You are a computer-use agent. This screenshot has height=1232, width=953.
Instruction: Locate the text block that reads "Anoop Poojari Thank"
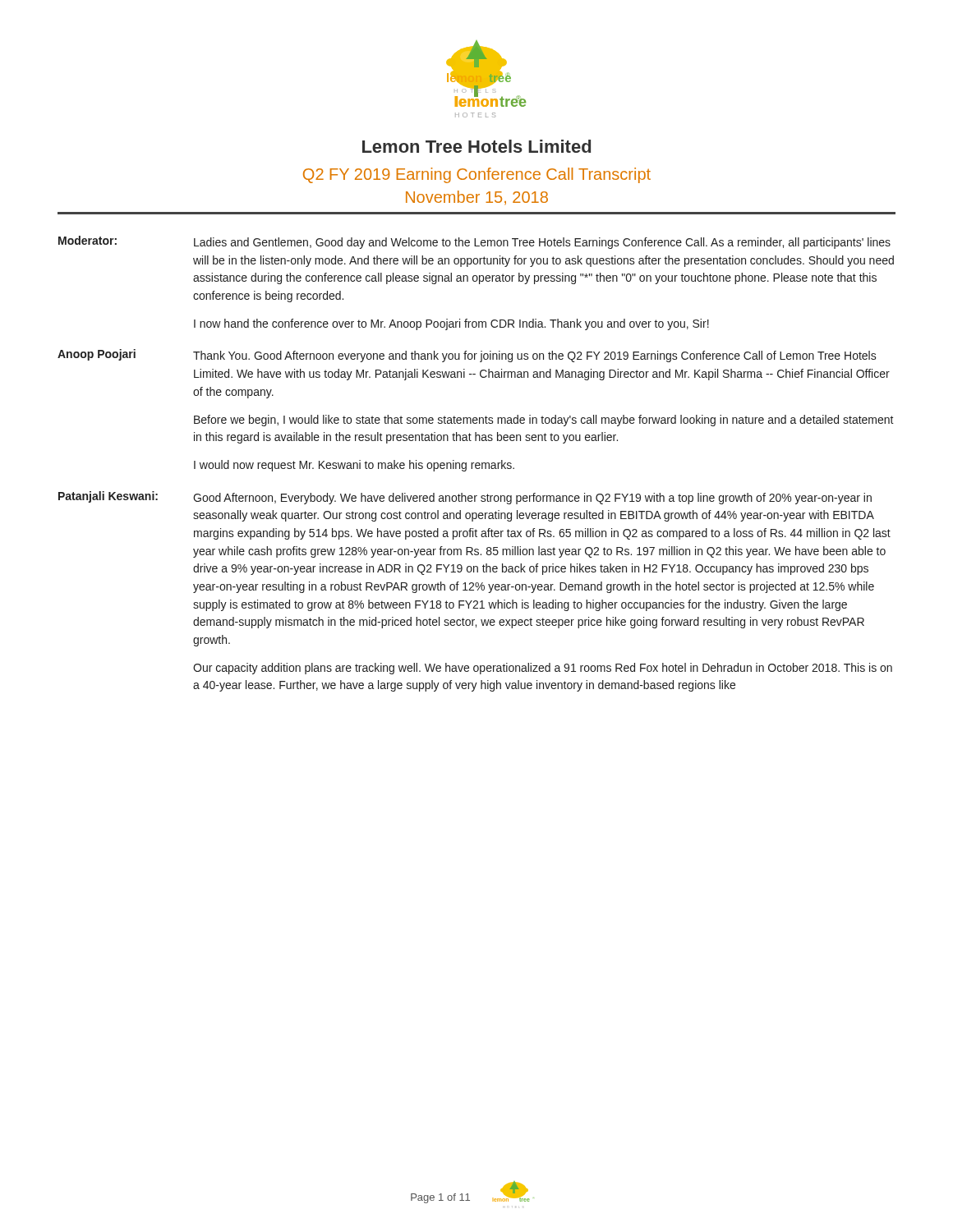476,411
